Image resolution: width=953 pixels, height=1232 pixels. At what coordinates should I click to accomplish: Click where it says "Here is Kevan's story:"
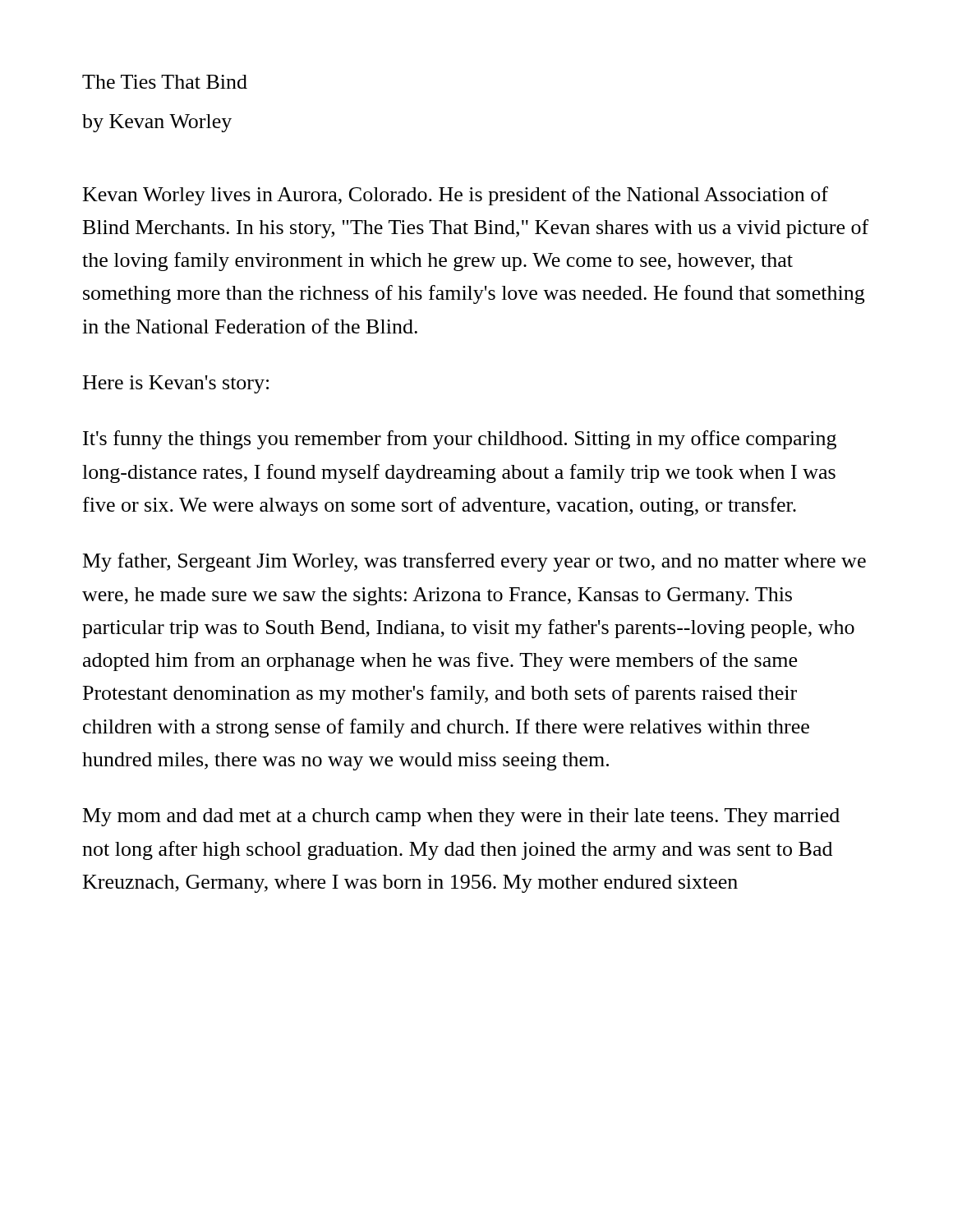[x=176, y=382]
